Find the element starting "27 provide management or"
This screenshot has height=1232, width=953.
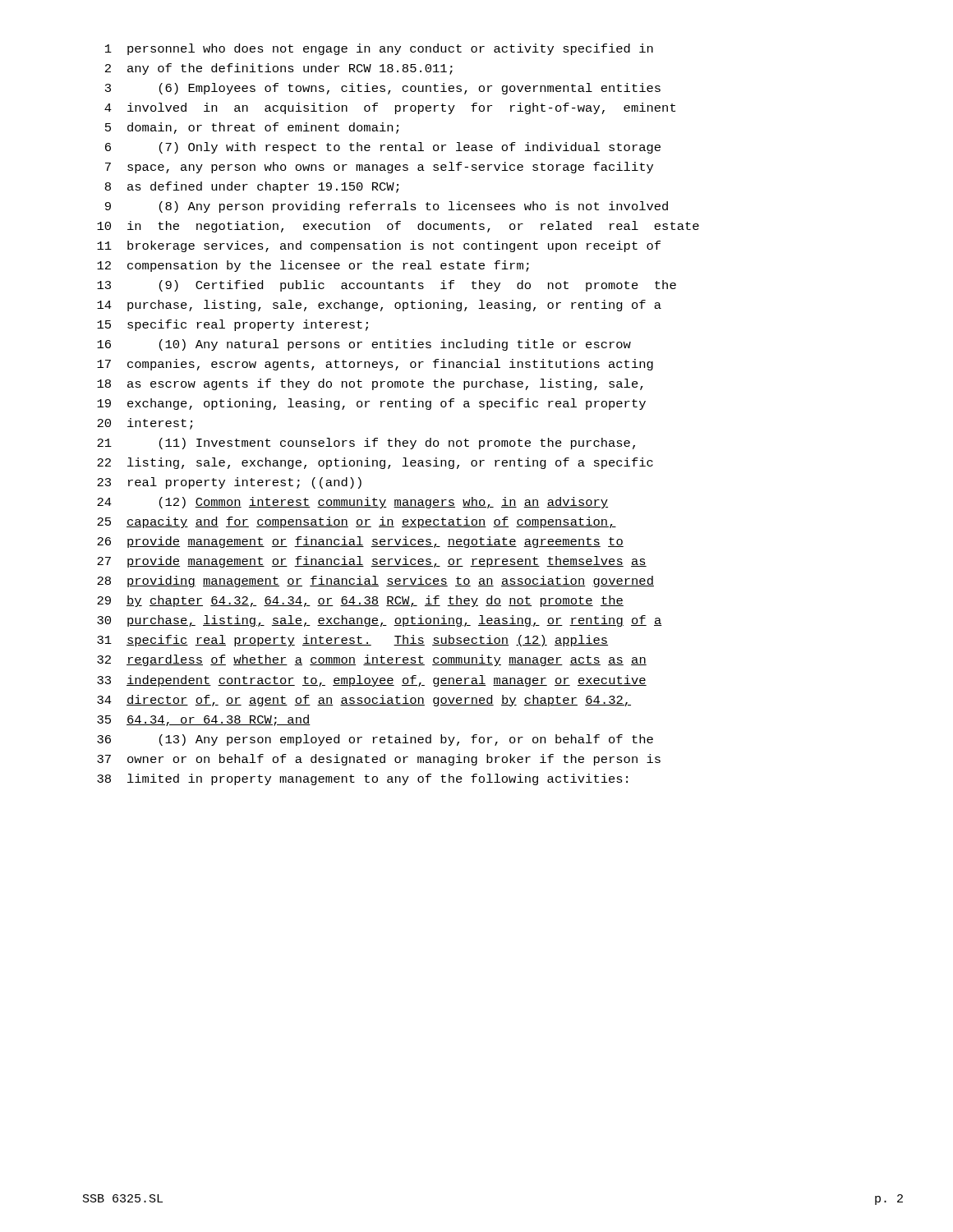click(493, 562)
